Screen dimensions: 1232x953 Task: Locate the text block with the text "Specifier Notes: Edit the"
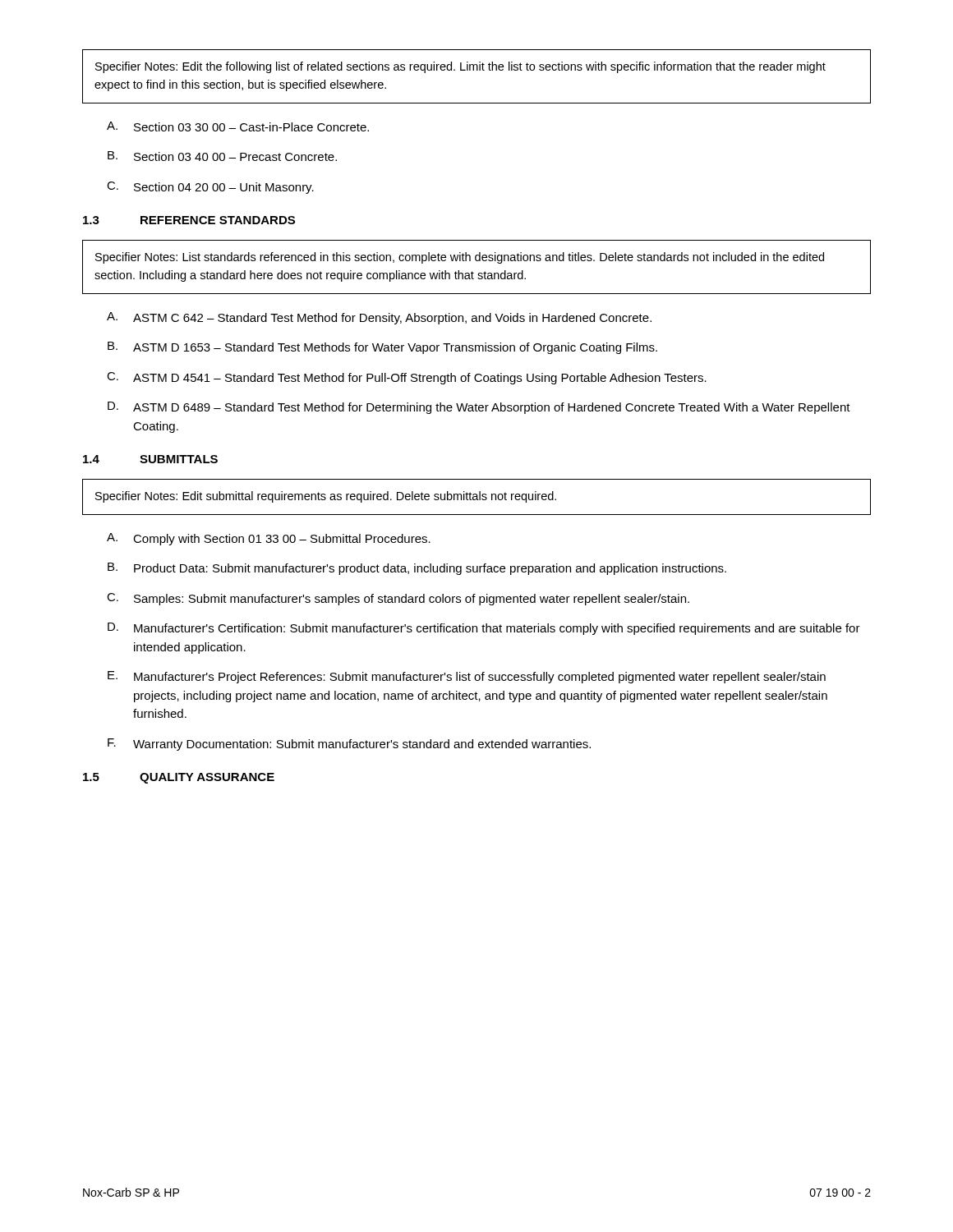[x=460, y=75]
